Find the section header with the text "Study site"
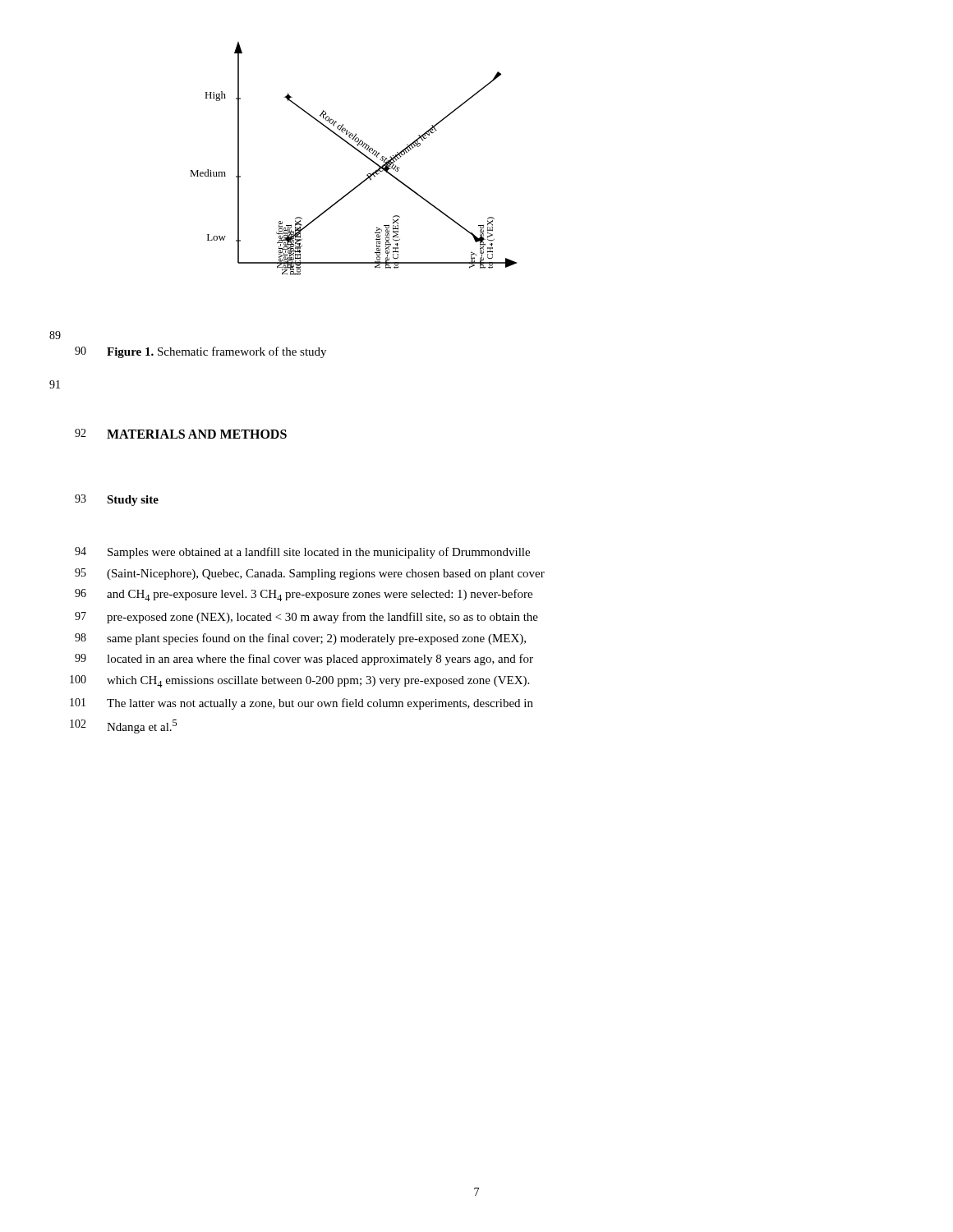953x1232 pixels. (x=133, y=499)
